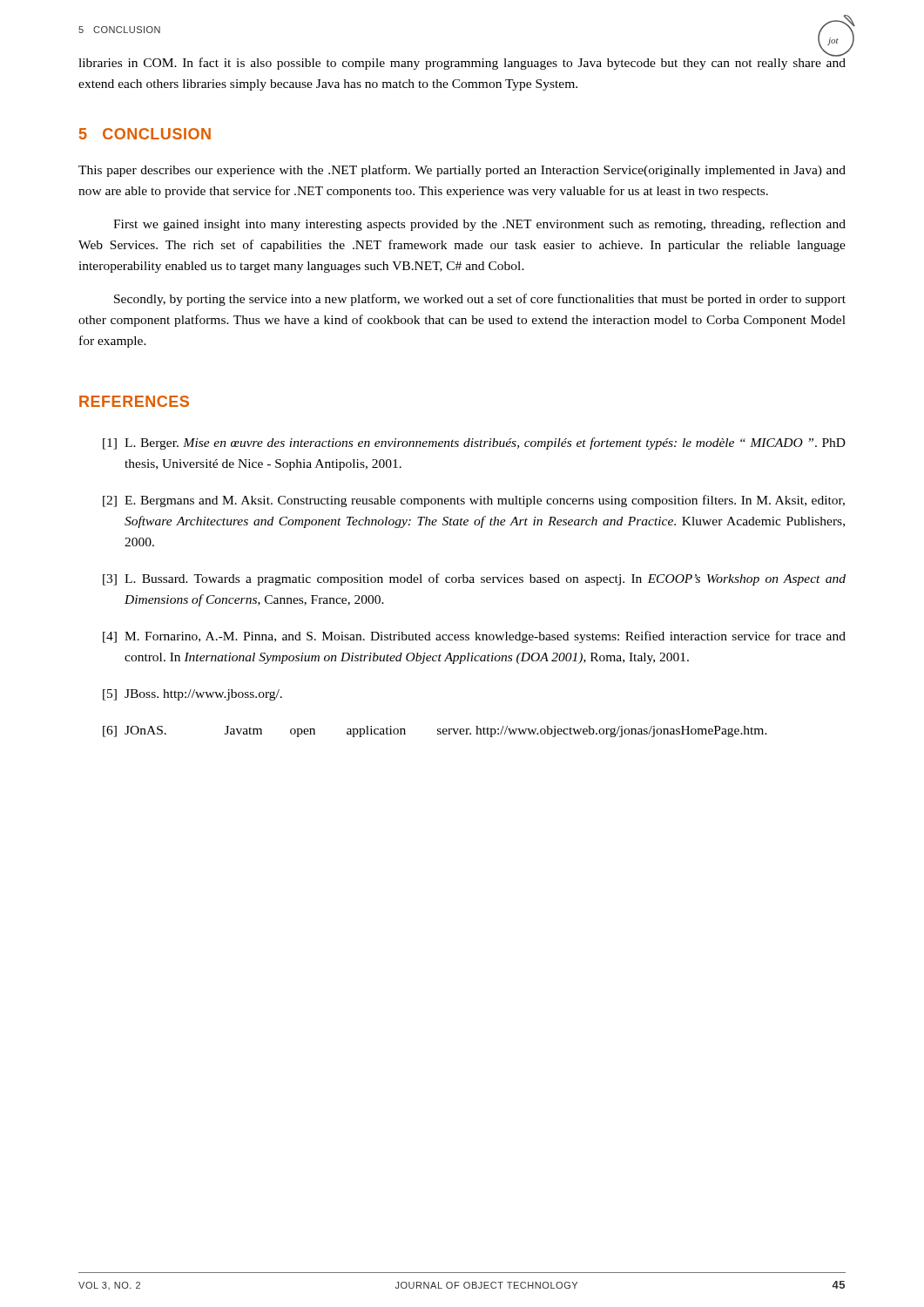Locate the block of text that opens with "Secondly, by porting the service"
Screen dimensions: 1307x924
(462, 319)
